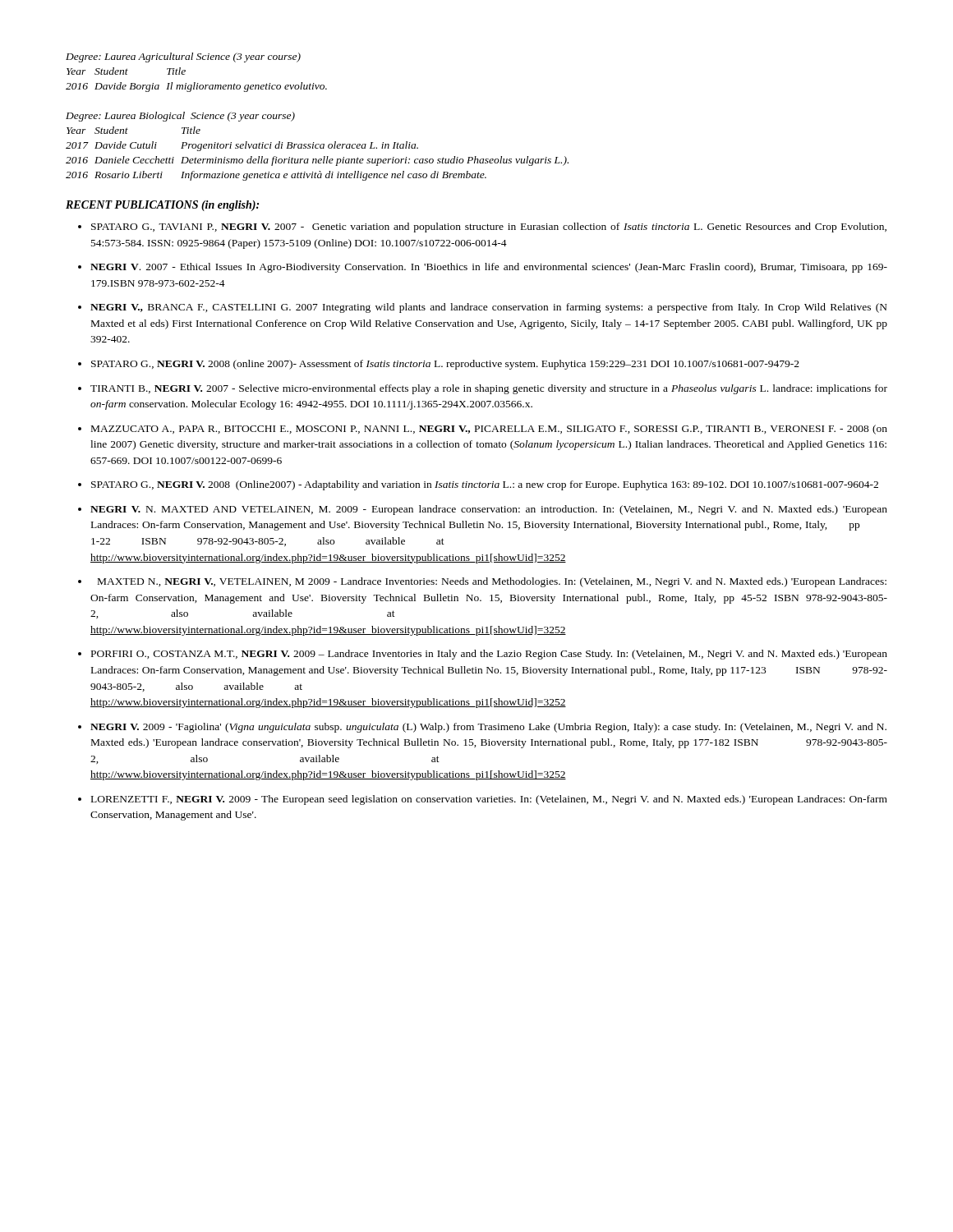Click on the text starting "NEGRI V., BRANCA F.,"

489,323
